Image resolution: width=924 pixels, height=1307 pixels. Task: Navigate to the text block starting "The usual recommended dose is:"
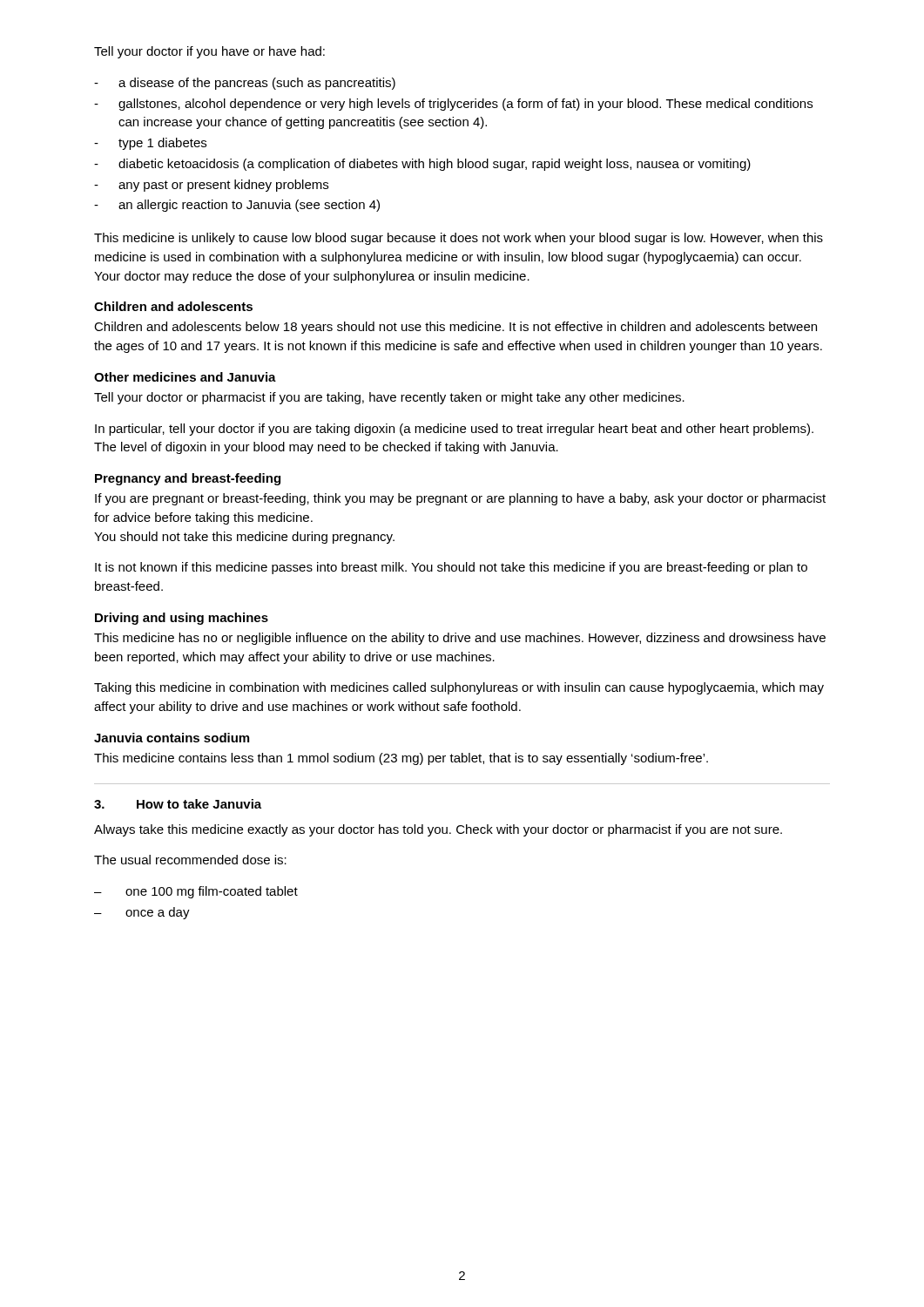[191, 860]
